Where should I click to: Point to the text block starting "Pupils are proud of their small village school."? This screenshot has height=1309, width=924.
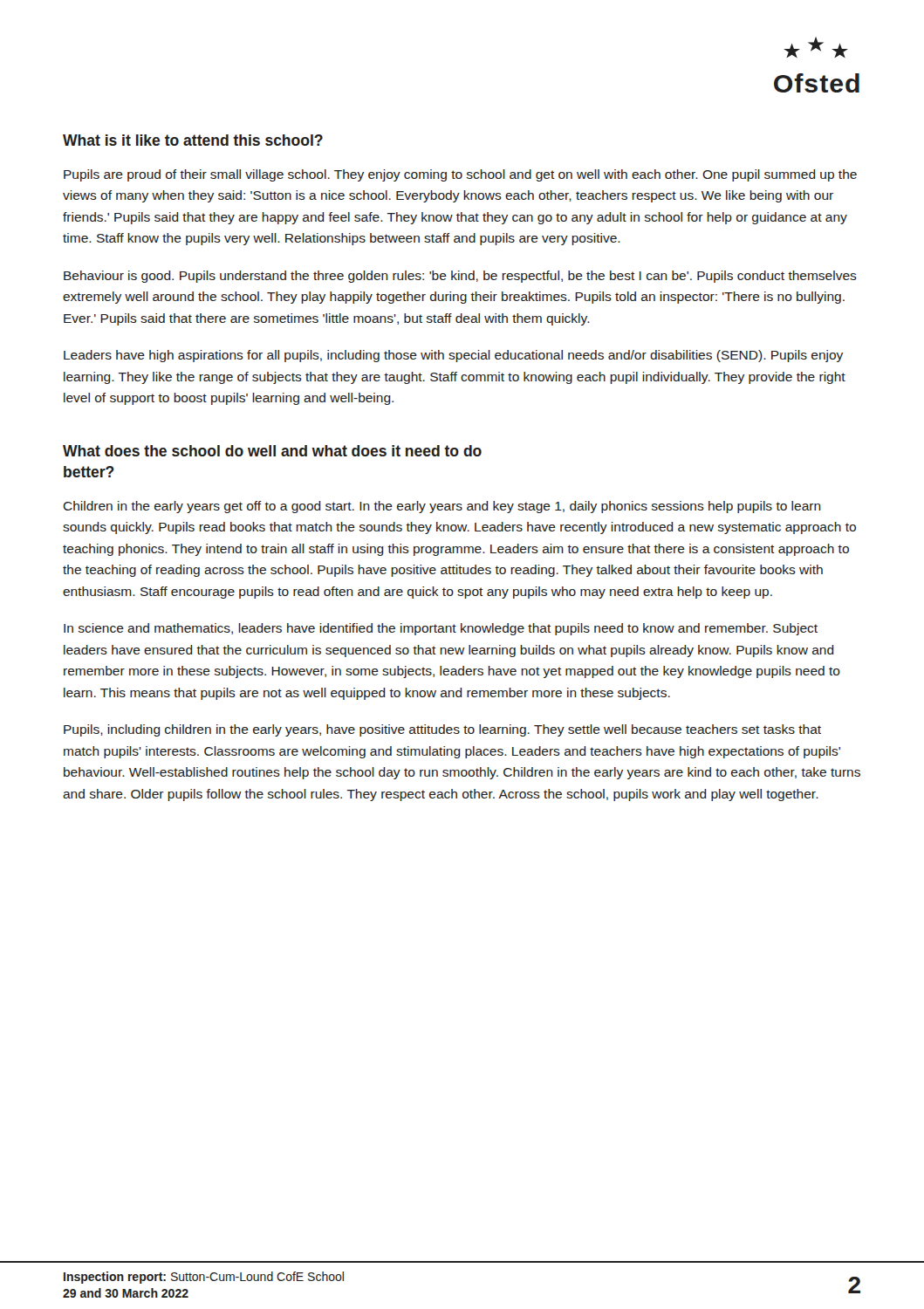pos(460,206)
